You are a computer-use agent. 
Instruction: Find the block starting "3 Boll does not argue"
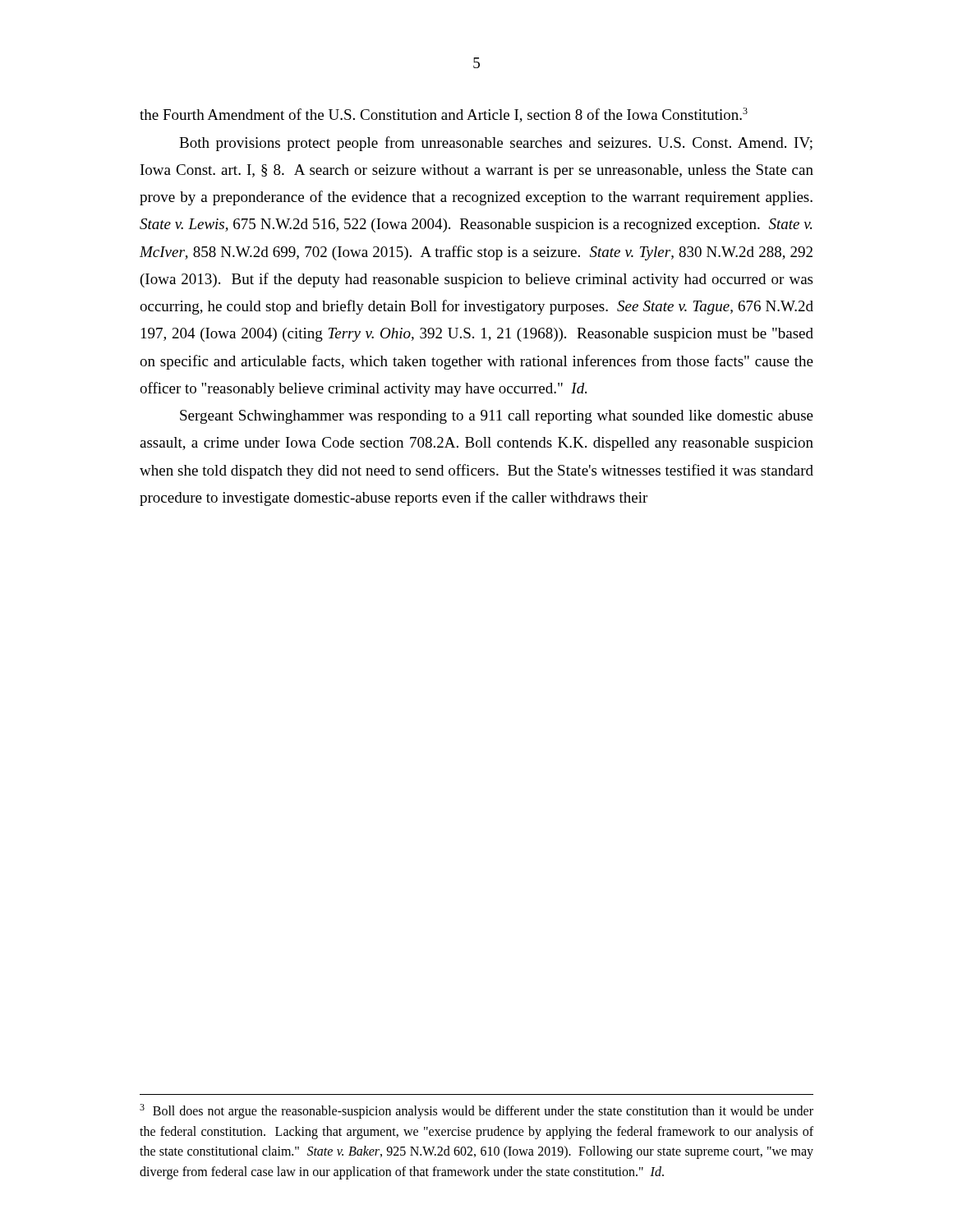[x=476, y=1142]
